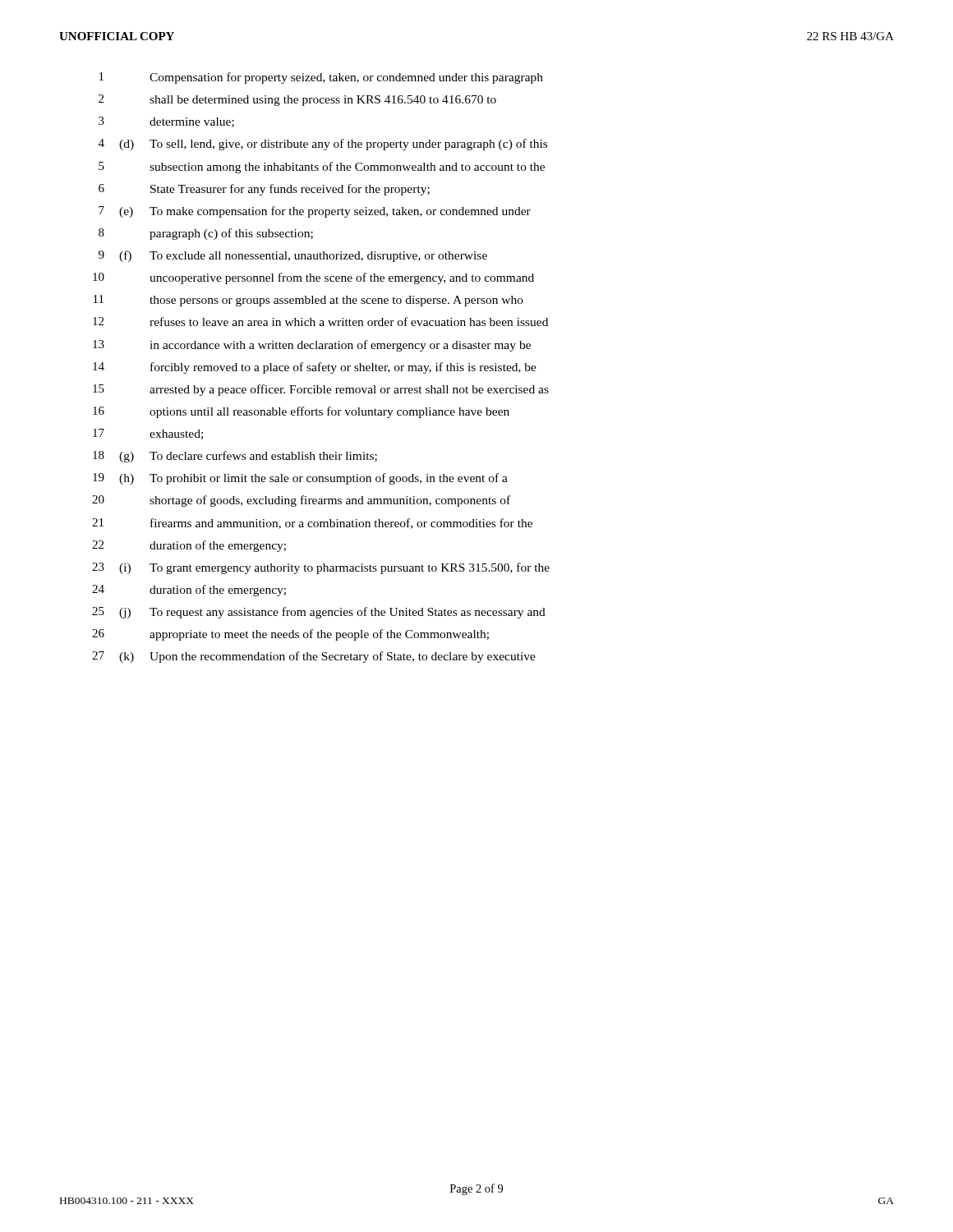Select the block starting "12 refuses to leave"
This screenshot has height=1232, width=953.
476,322
